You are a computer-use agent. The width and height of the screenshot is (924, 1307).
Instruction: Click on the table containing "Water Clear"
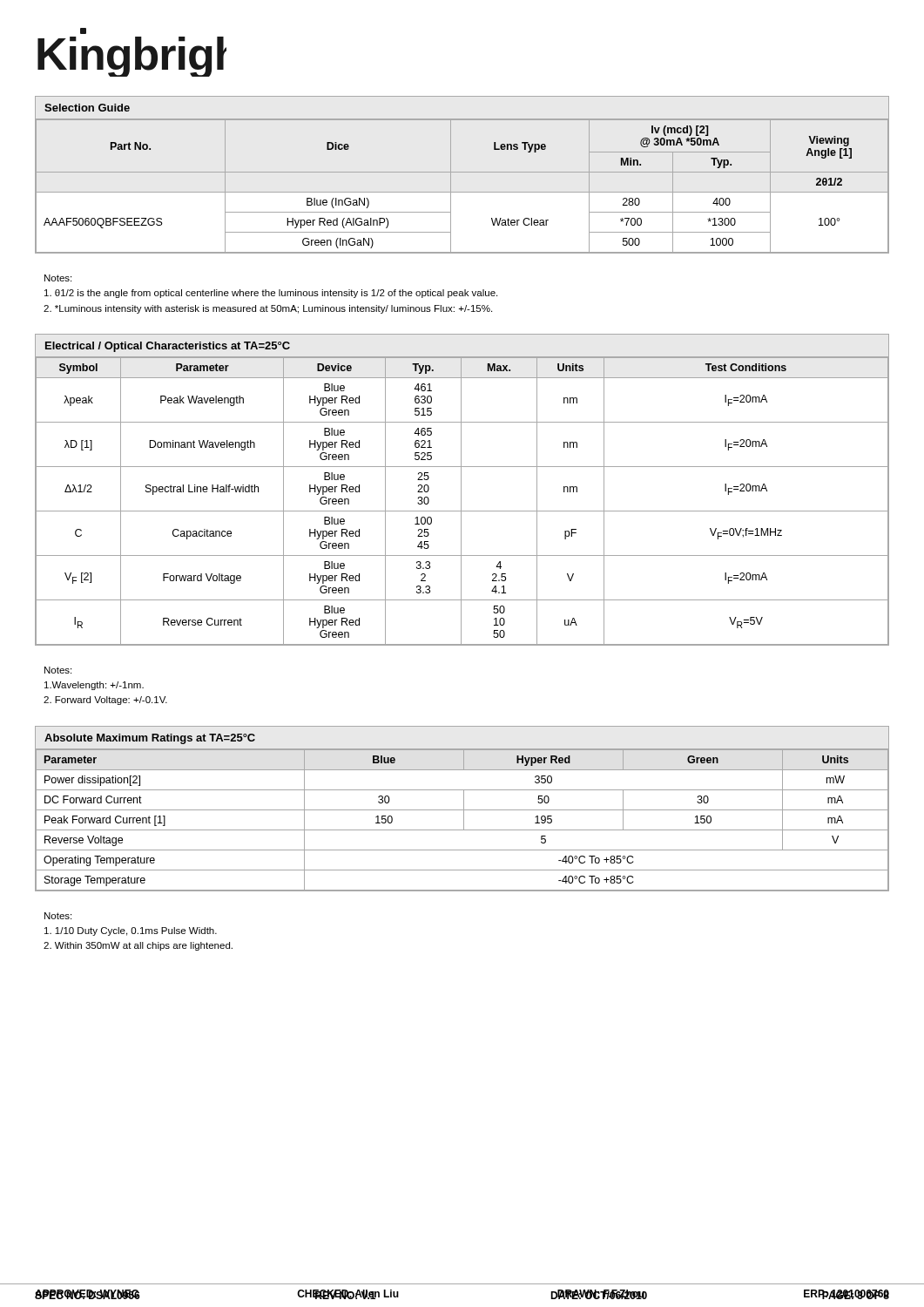(x=462, y=186)
